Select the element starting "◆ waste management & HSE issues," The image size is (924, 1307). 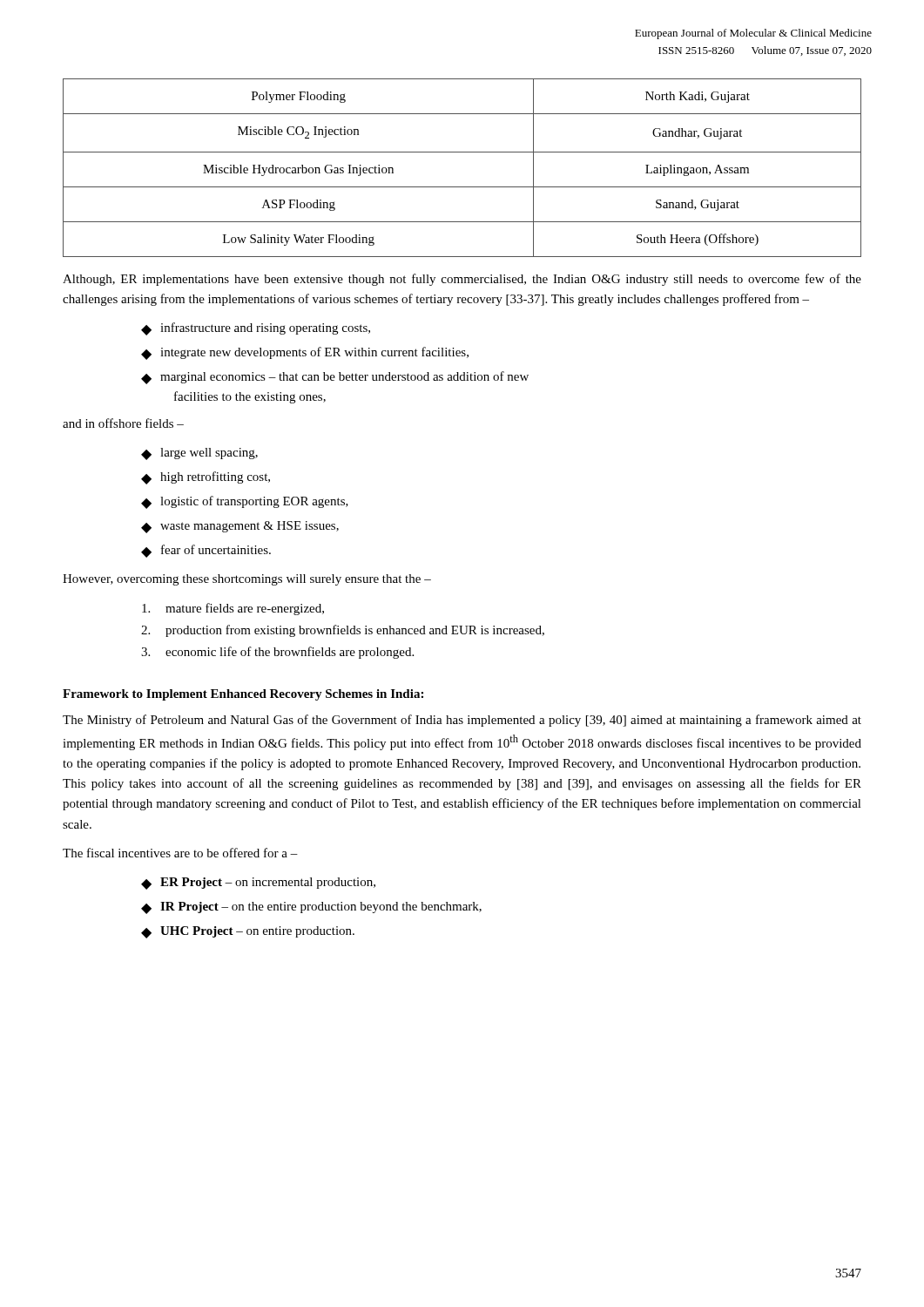[240, 527]
